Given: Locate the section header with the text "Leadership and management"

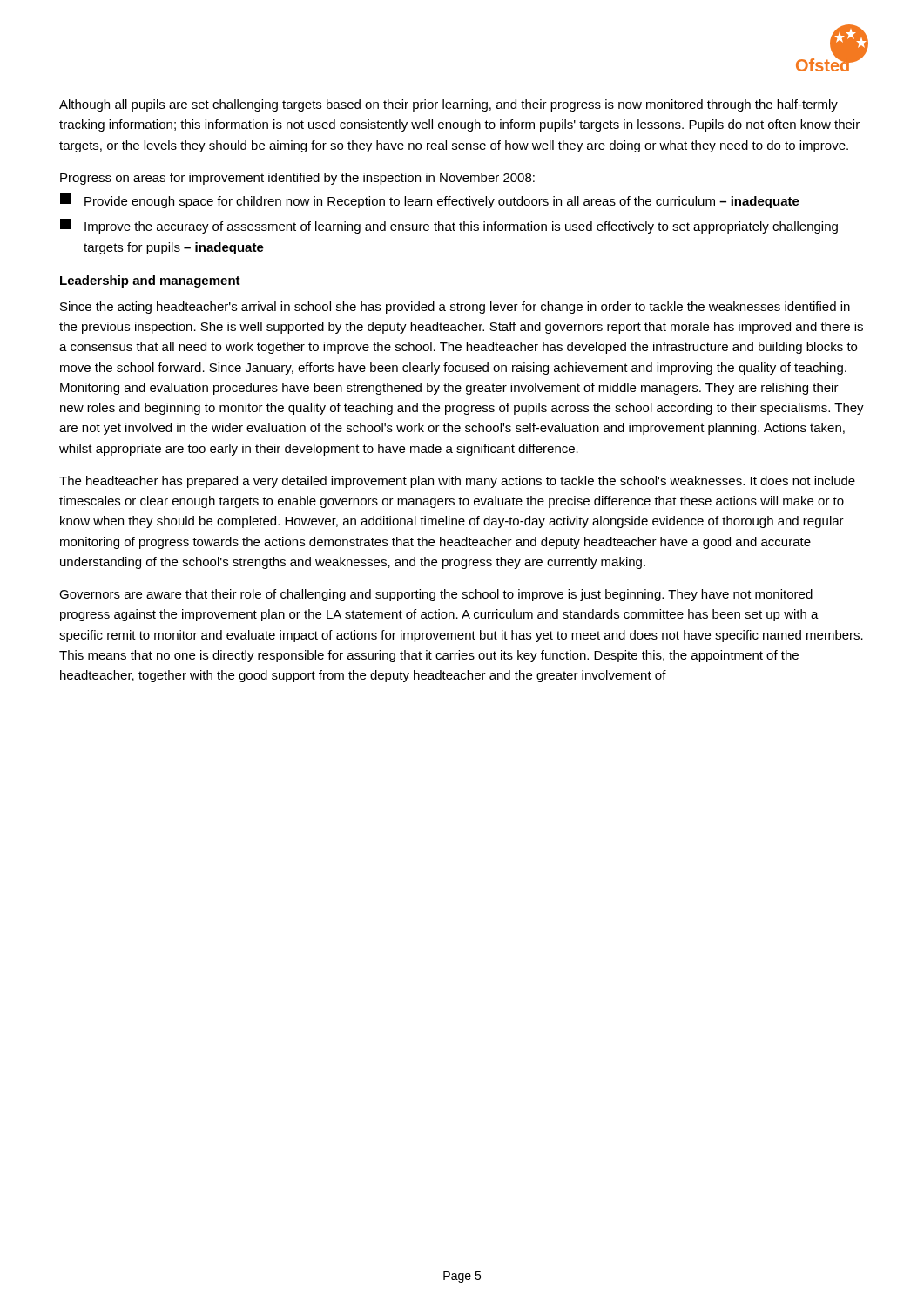Looking at the screenshot, I should click(150, 280).
